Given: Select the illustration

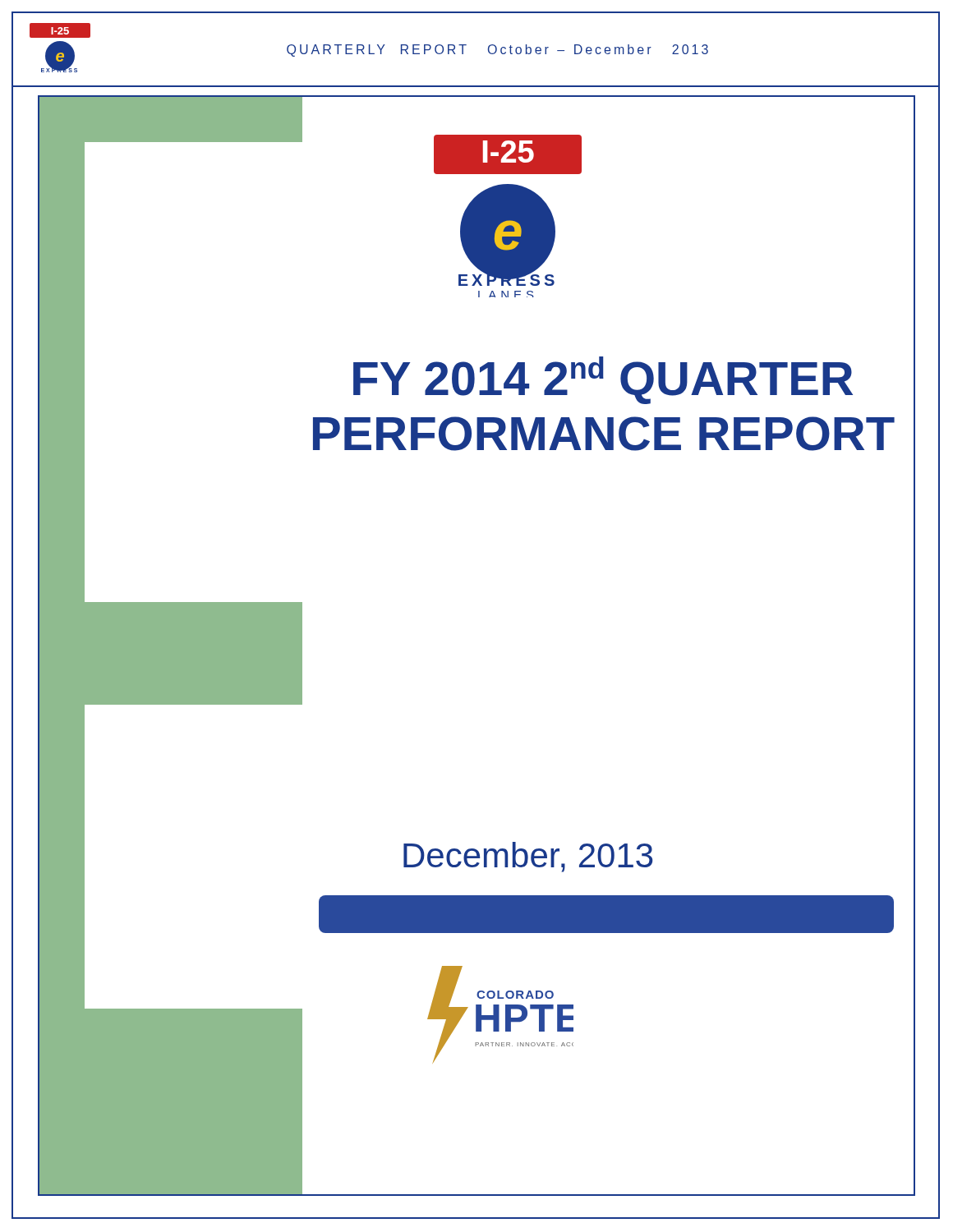Looking at the screenshot, I should pos(171,647).
